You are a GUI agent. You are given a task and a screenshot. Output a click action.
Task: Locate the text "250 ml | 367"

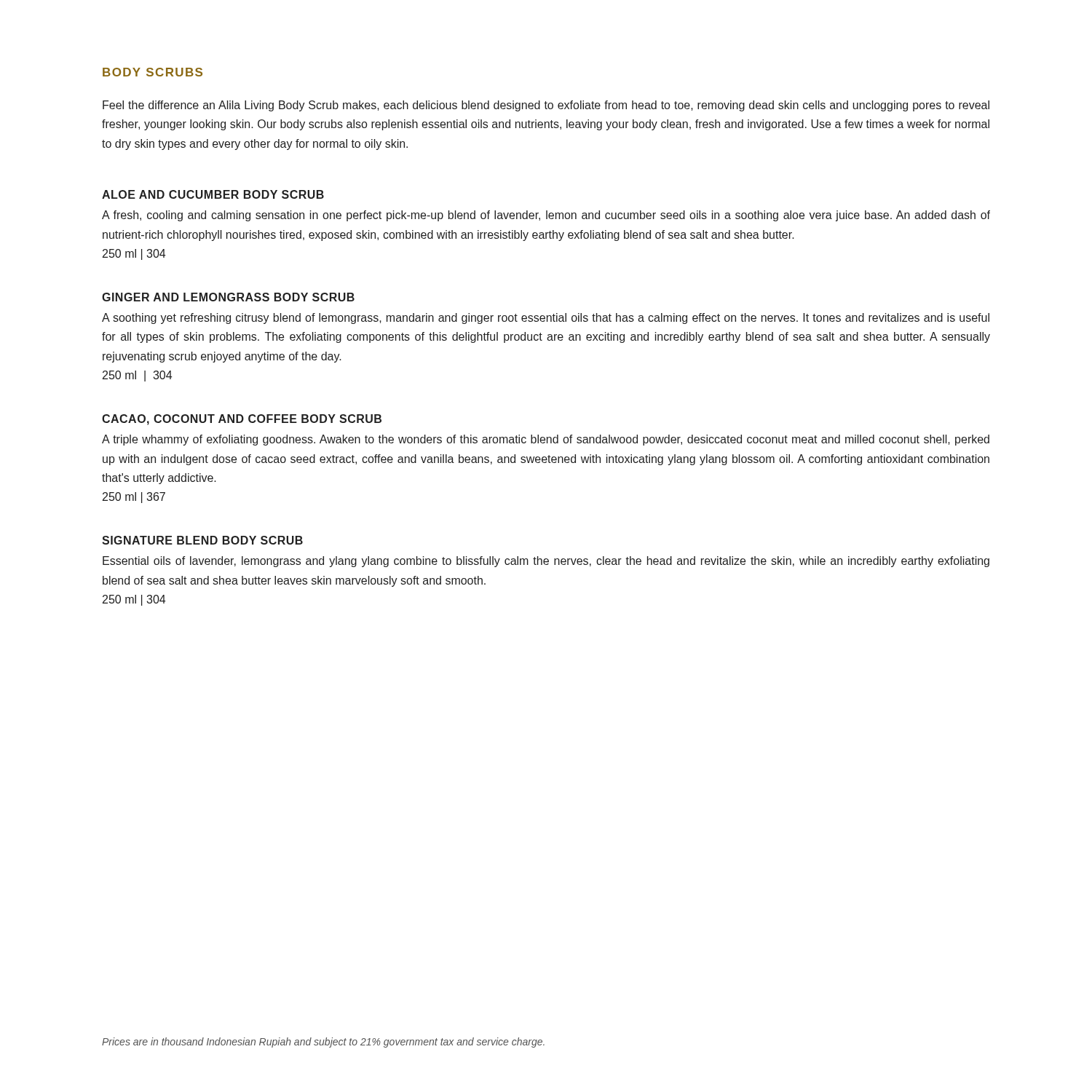point(134,497)
